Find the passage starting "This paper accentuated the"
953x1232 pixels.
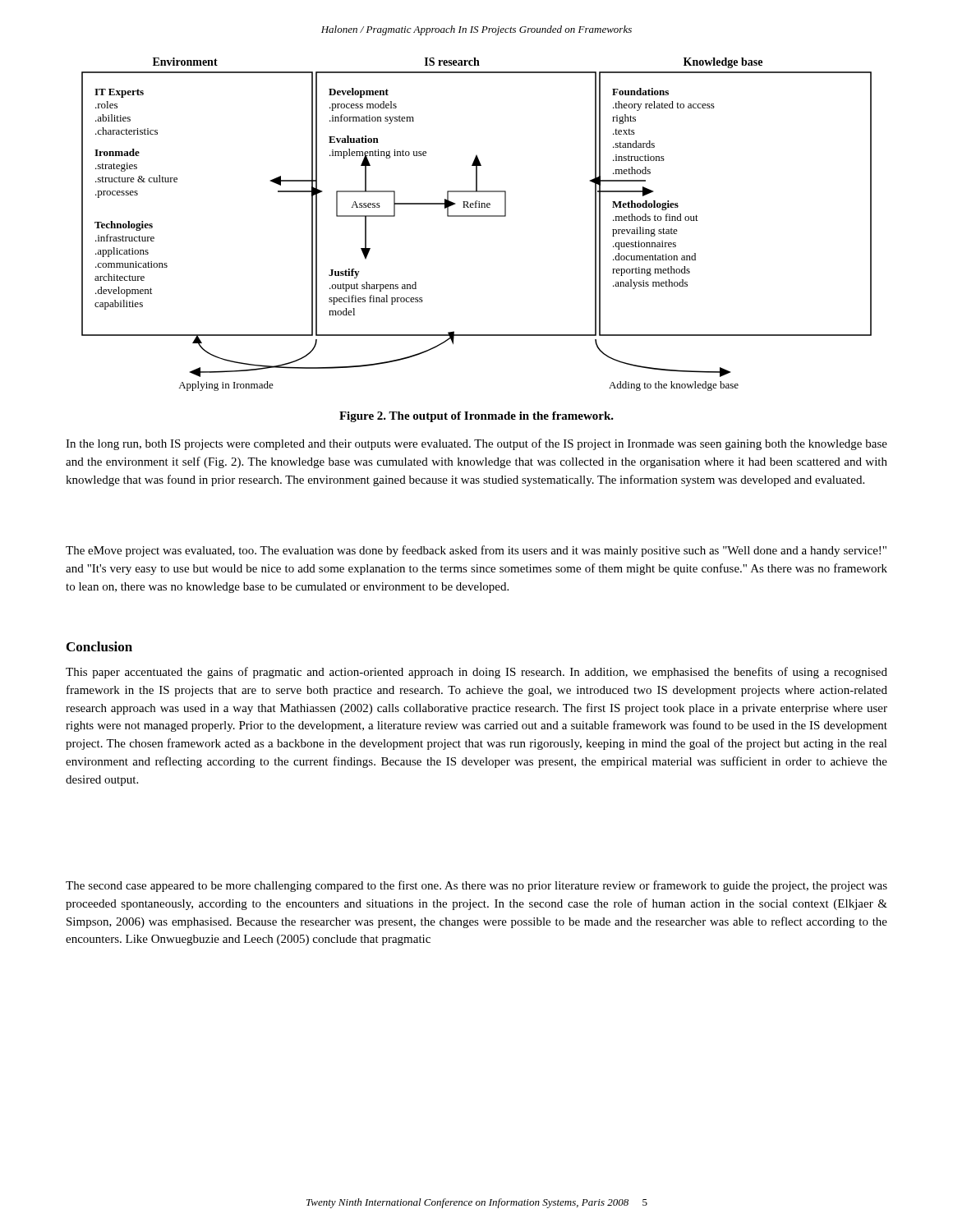[476, 725]
